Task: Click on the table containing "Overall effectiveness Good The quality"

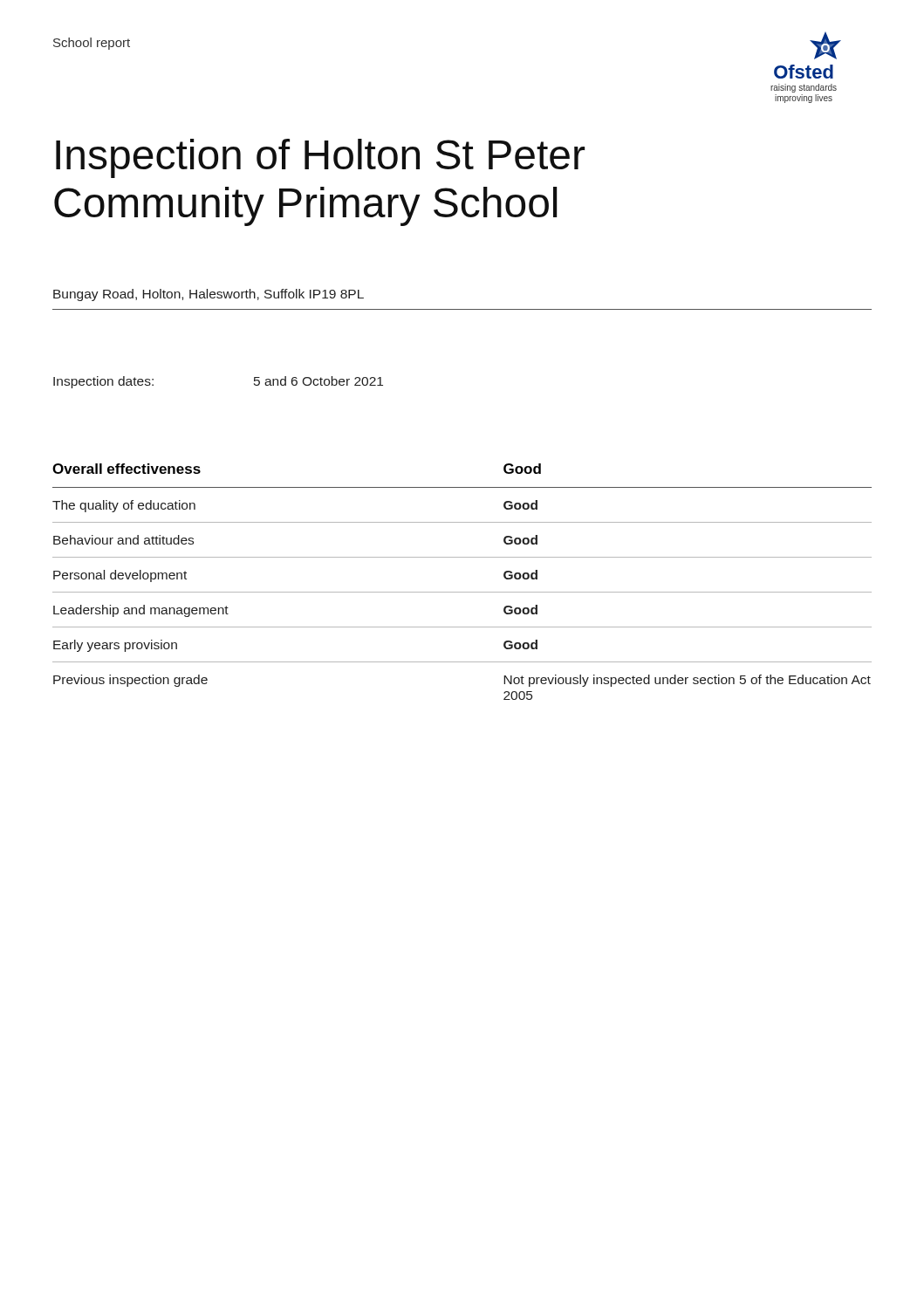Action: coord(462,586)
